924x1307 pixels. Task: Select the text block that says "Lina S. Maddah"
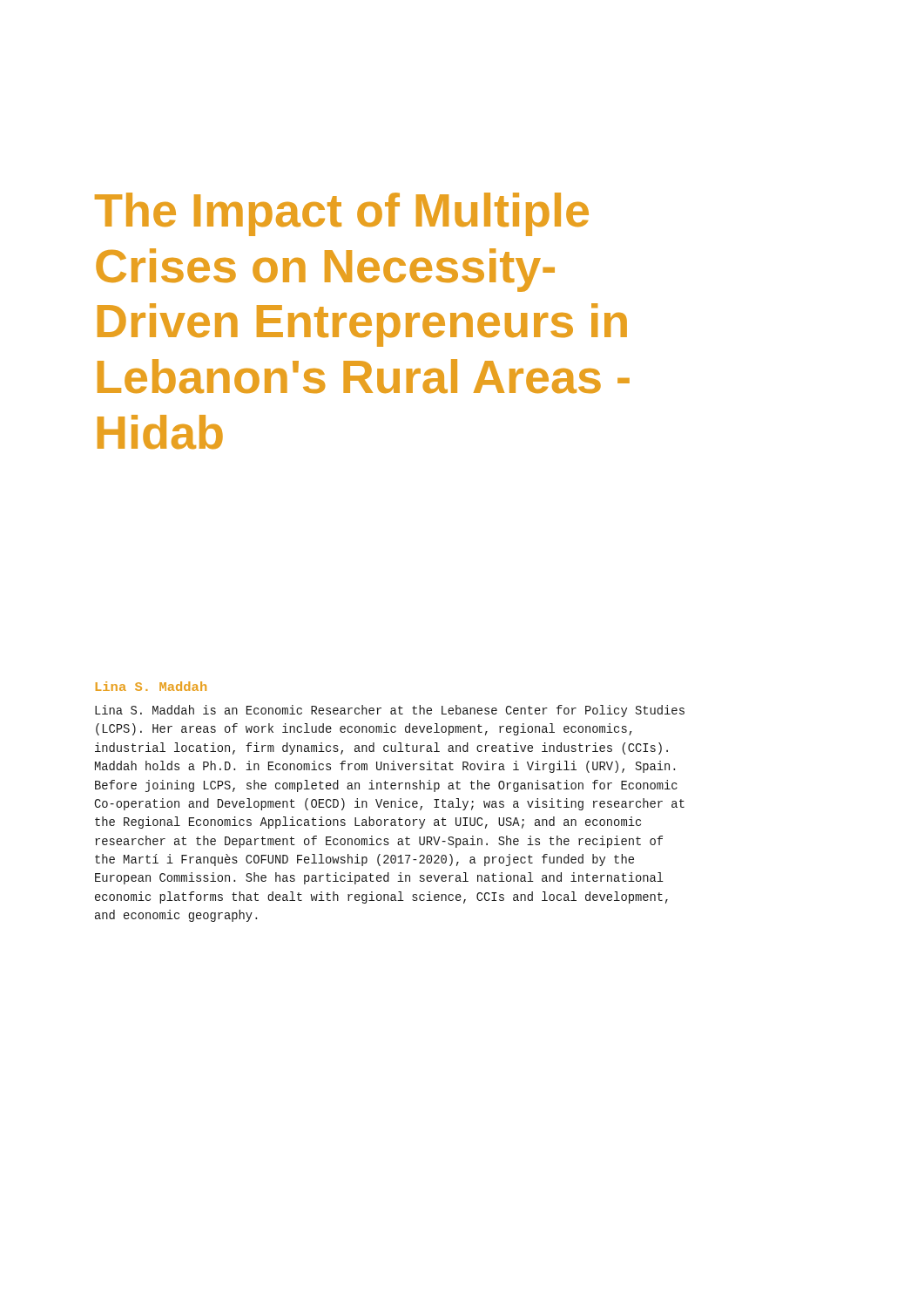pyautogui.click(x=390, y=814)
